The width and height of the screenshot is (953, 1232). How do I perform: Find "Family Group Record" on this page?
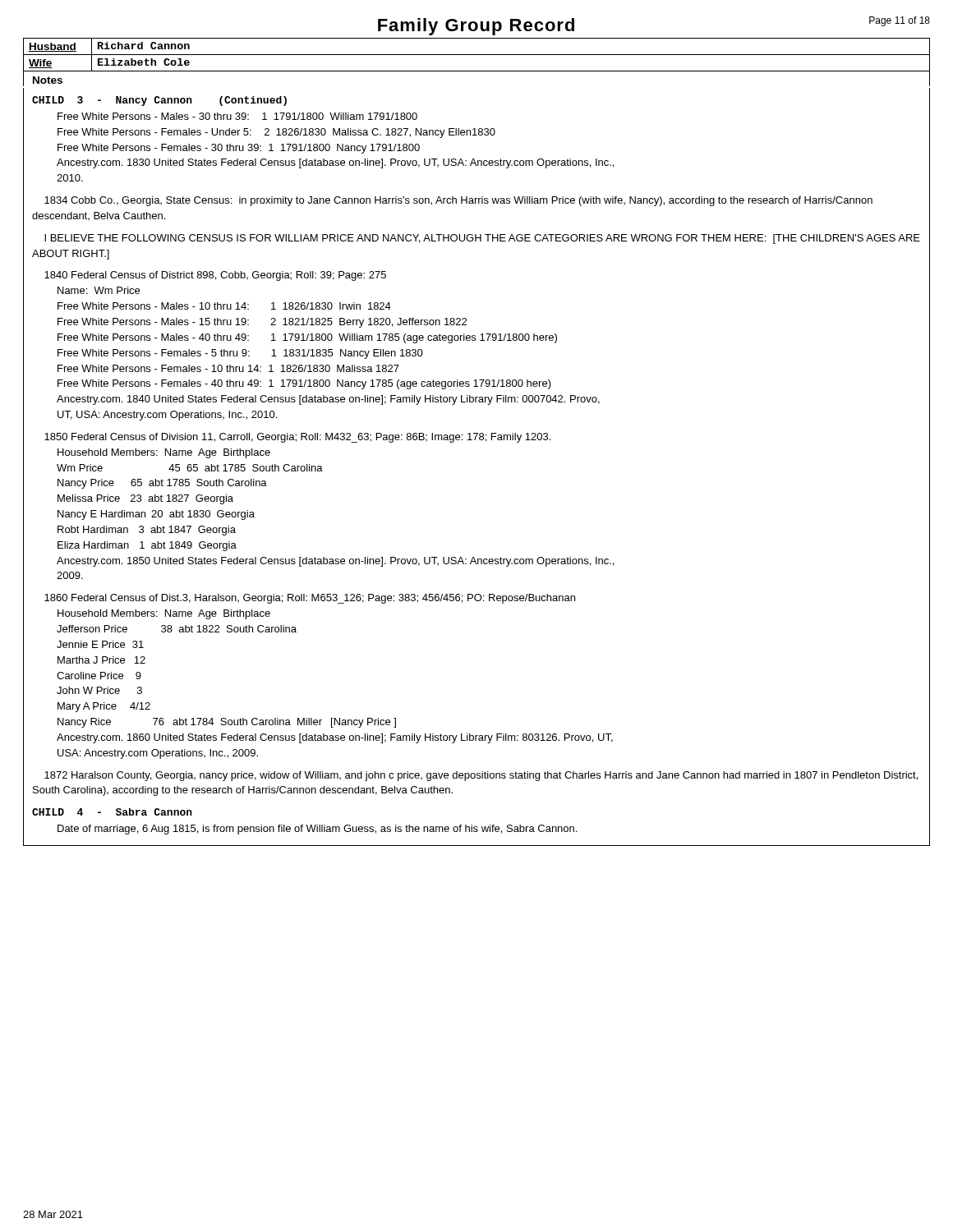point(476,25)
